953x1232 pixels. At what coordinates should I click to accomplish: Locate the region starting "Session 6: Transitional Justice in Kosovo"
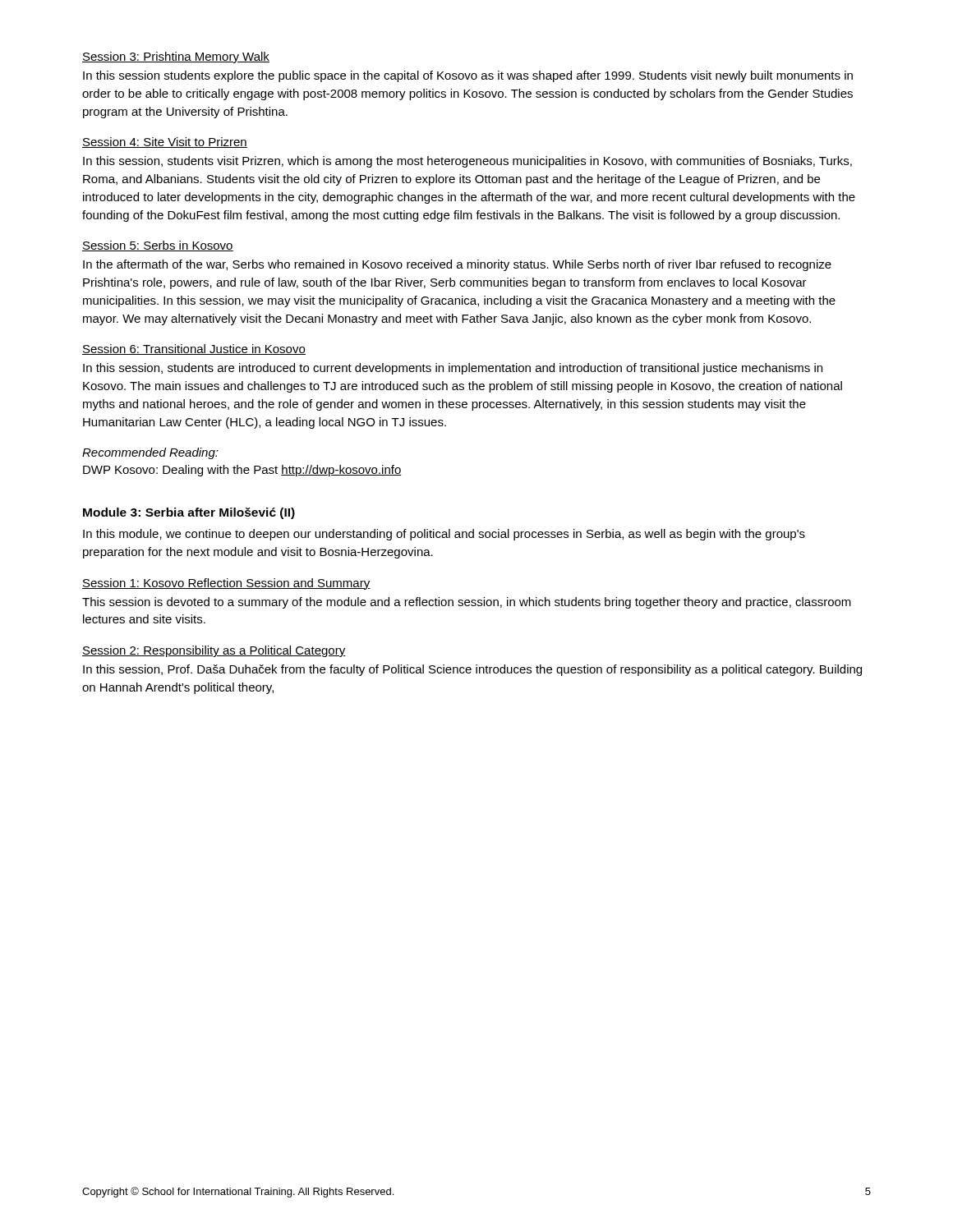(194, 349)
